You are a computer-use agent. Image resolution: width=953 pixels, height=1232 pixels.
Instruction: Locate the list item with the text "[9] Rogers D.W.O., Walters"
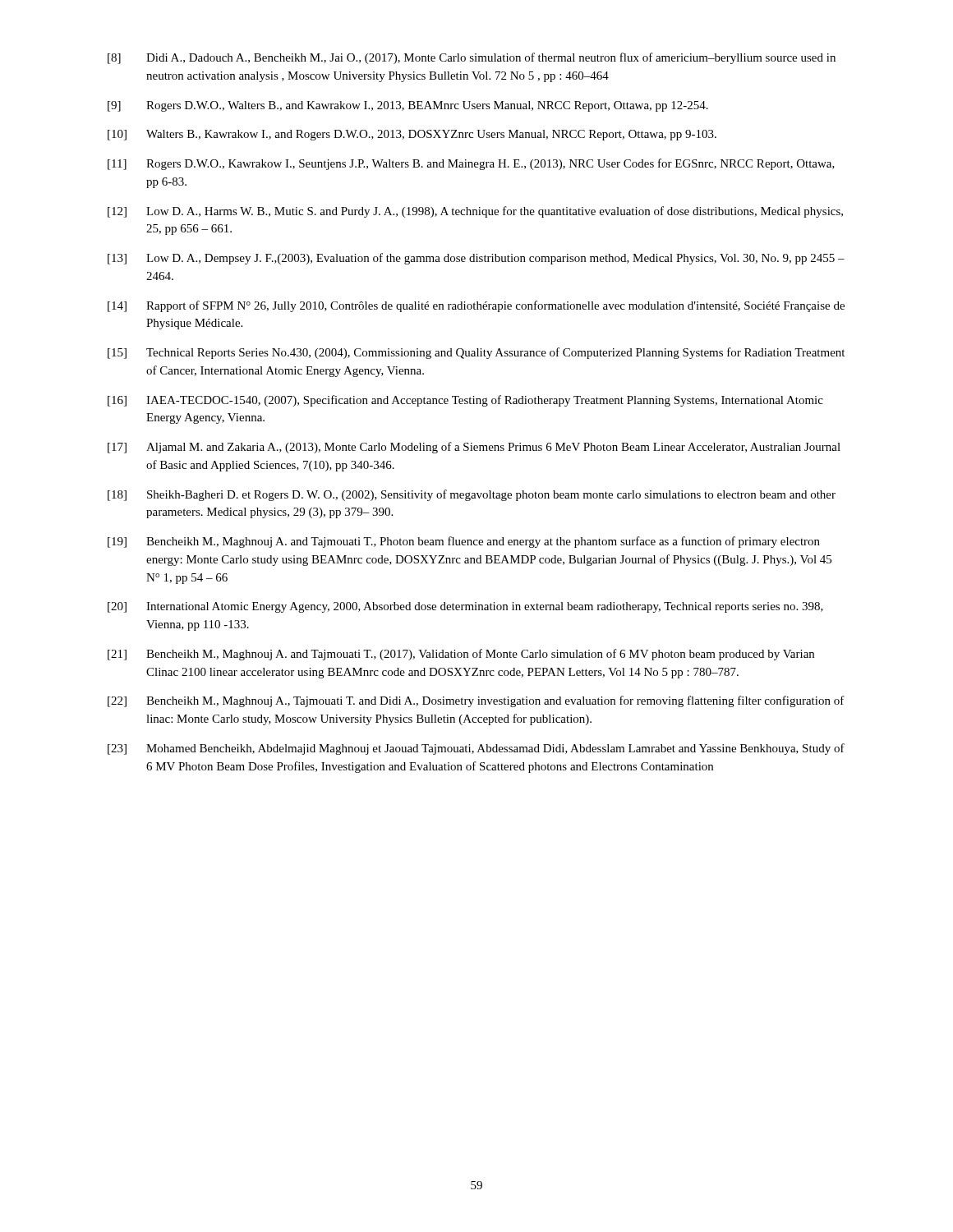[476, 105]
